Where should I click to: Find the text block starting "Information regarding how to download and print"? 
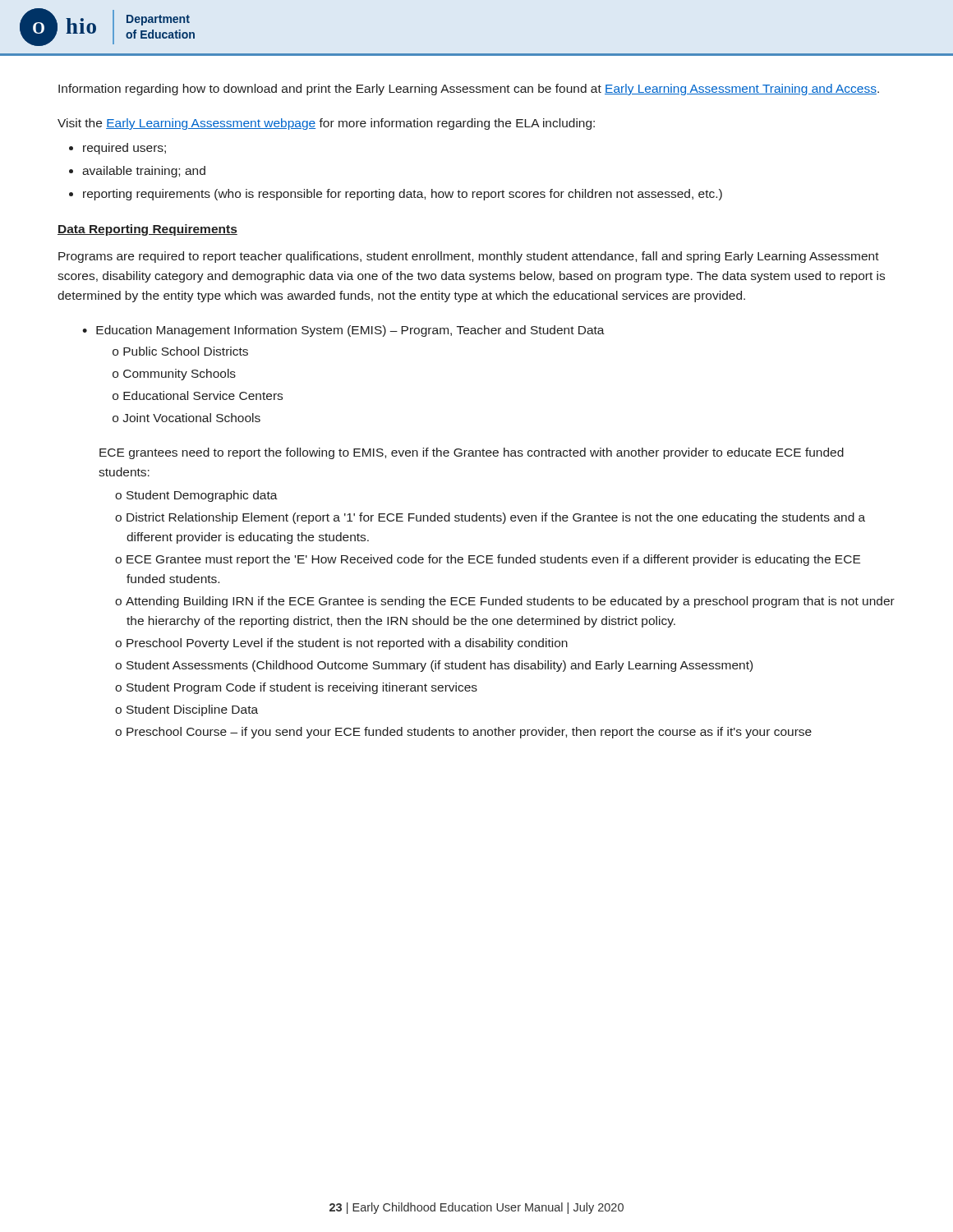[469, 88]
